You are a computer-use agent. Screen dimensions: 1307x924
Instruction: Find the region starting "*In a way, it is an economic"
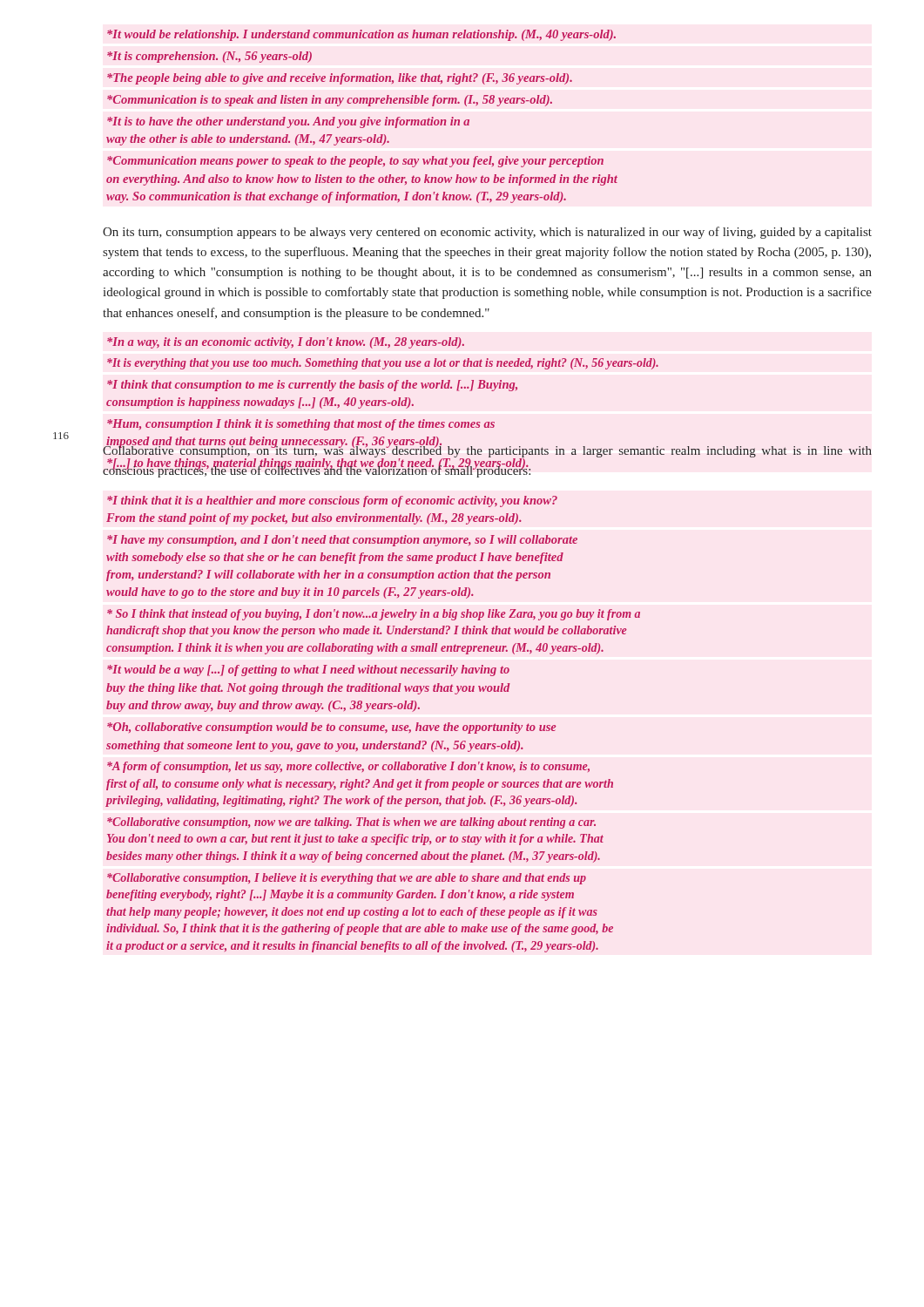286,343
